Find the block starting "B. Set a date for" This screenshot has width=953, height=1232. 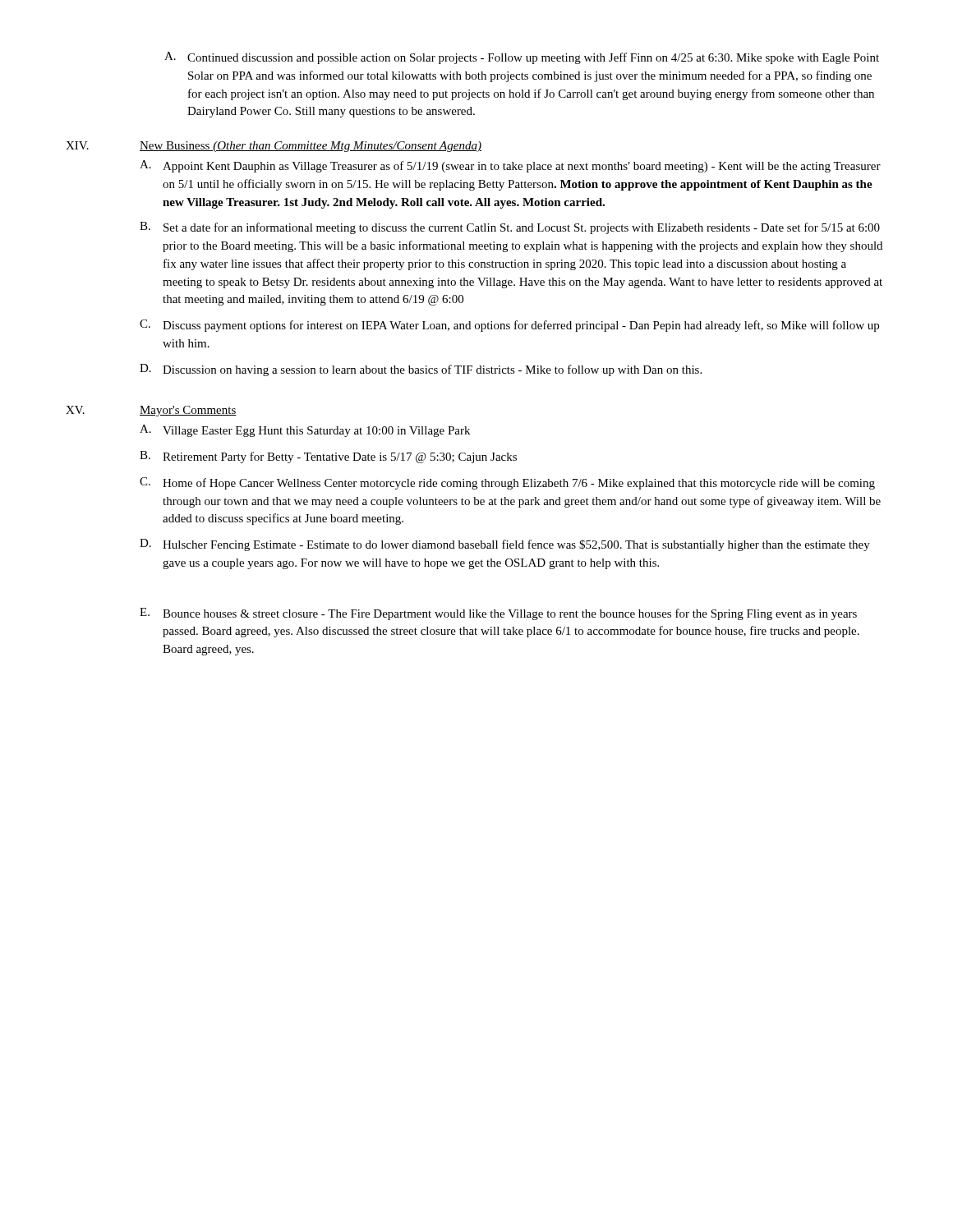click(x=513, y=264)
